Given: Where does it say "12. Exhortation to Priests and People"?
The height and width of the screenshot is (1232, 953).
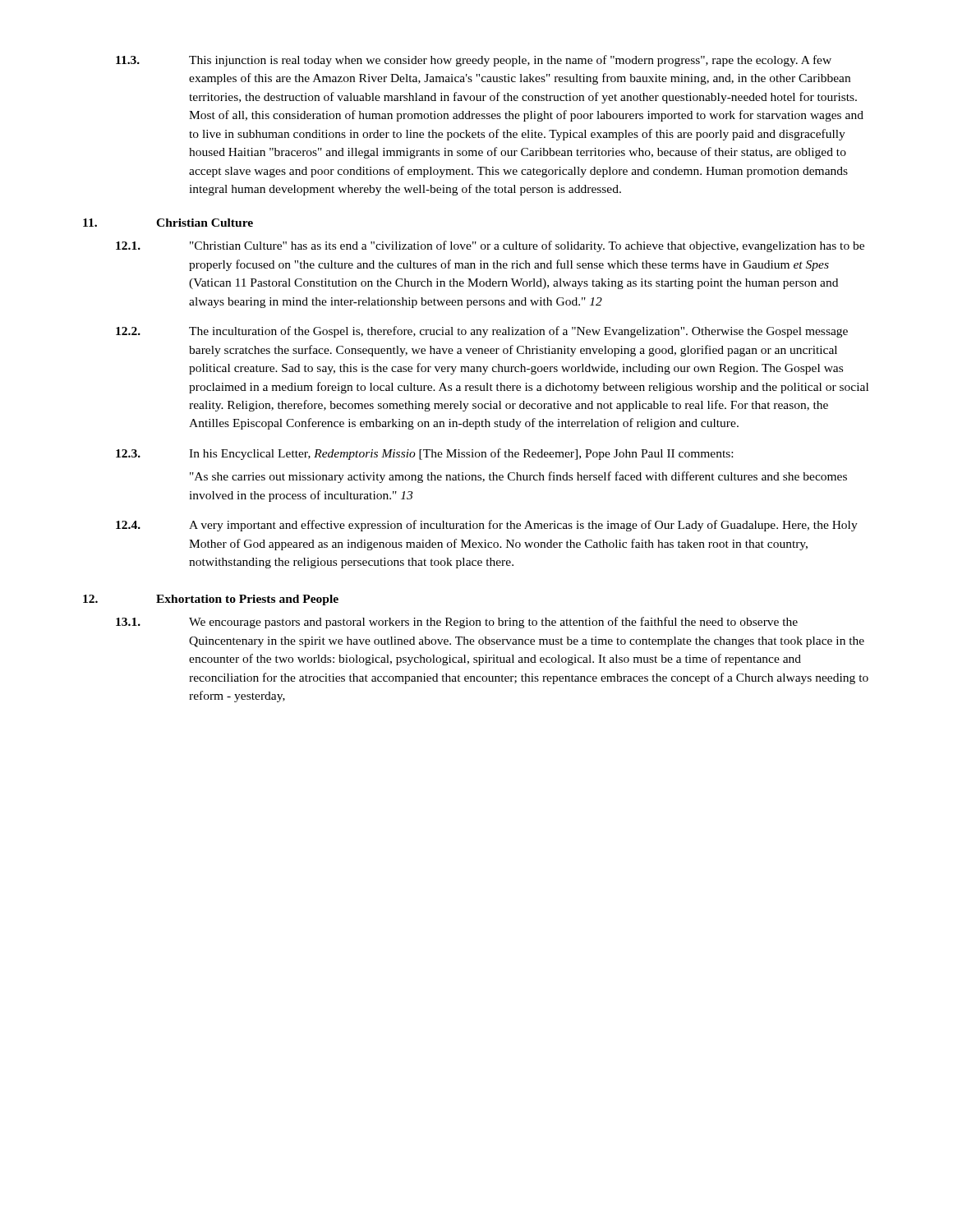Looking at the screenshot, I should pyautogui.click(x=210, y=599).
